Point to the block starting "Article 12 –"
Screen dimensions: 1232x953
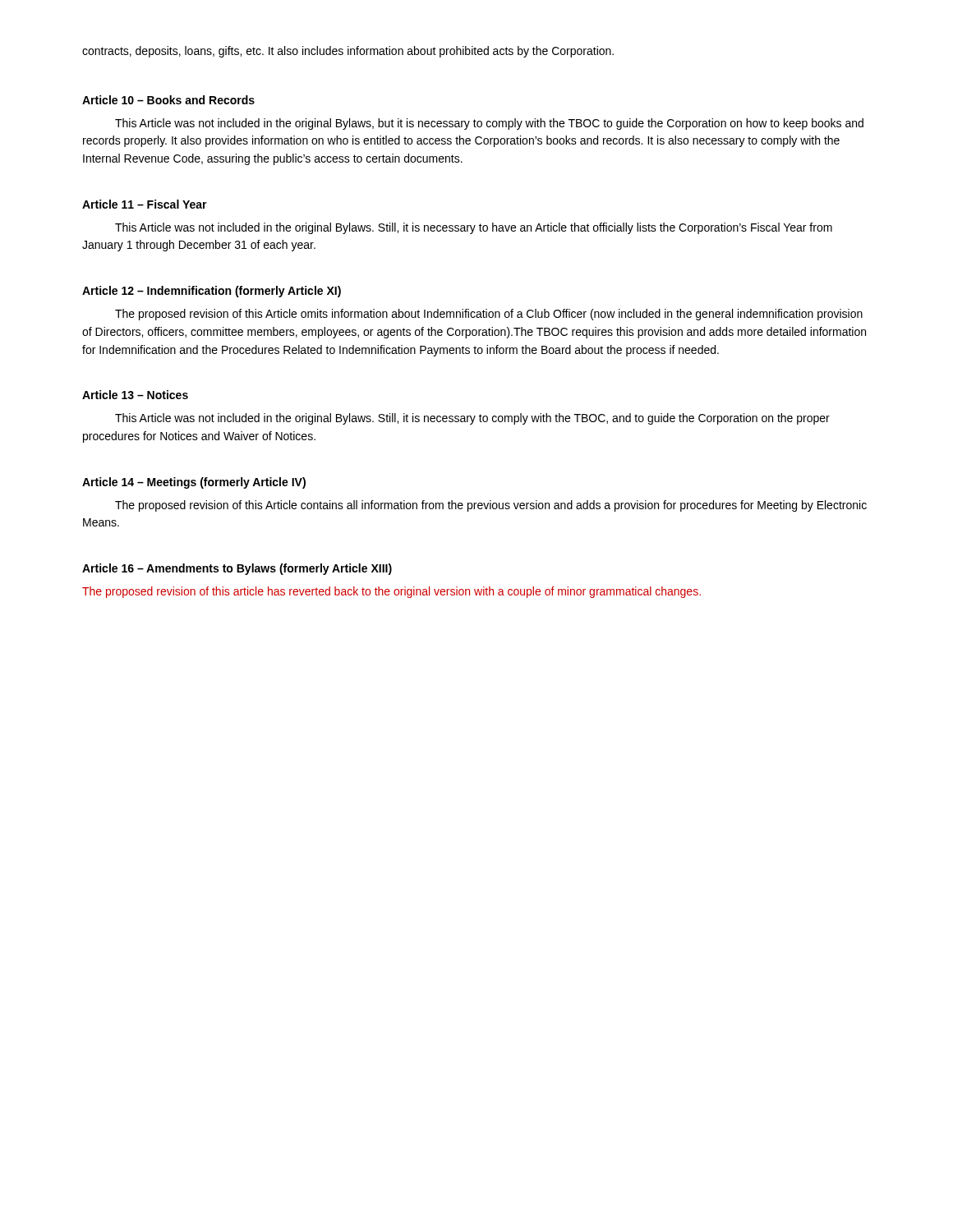[212, 291]
